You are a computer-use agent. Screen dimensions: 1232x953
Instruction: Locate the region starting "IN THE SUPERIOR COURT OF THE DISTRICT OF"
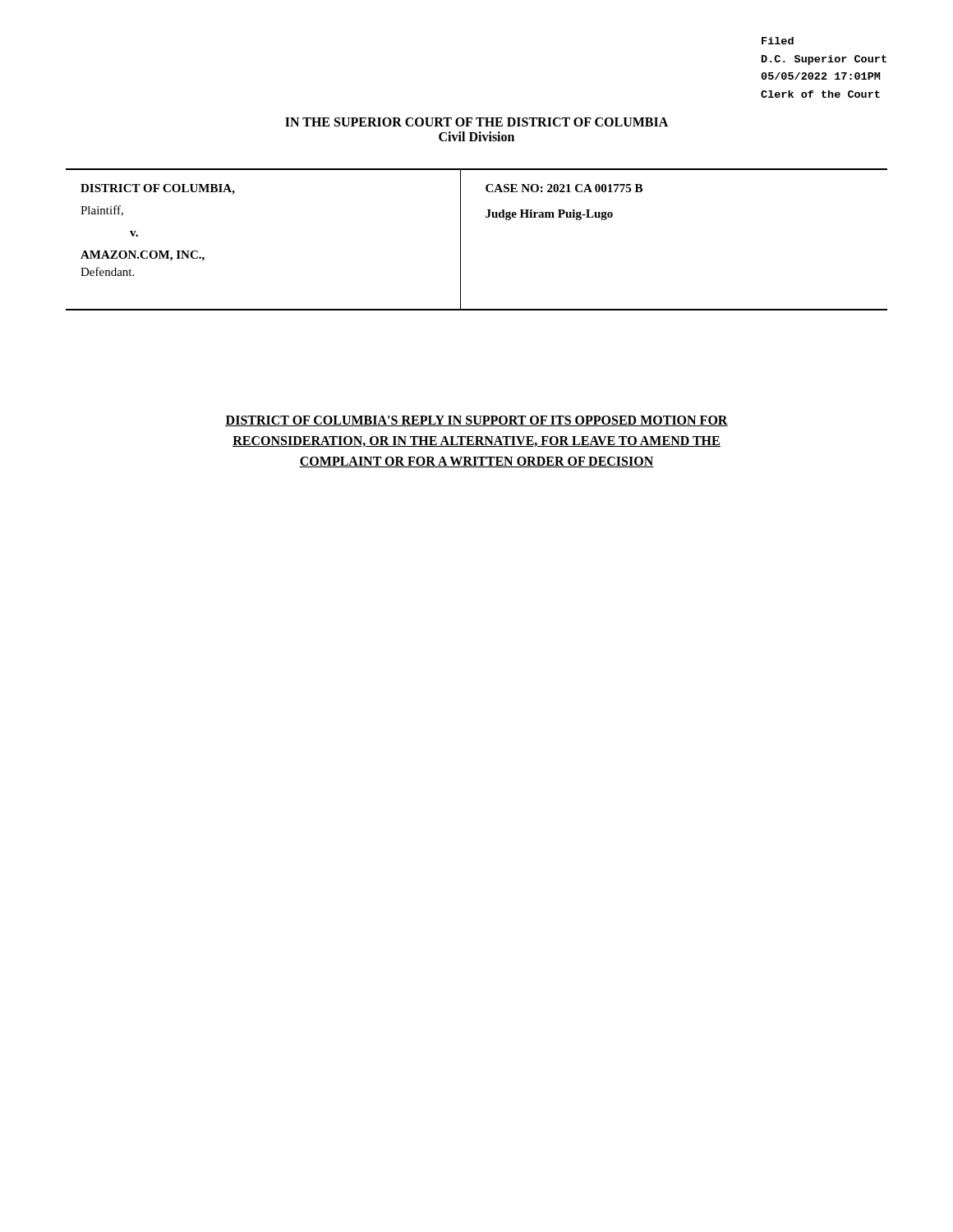point(476,129)
